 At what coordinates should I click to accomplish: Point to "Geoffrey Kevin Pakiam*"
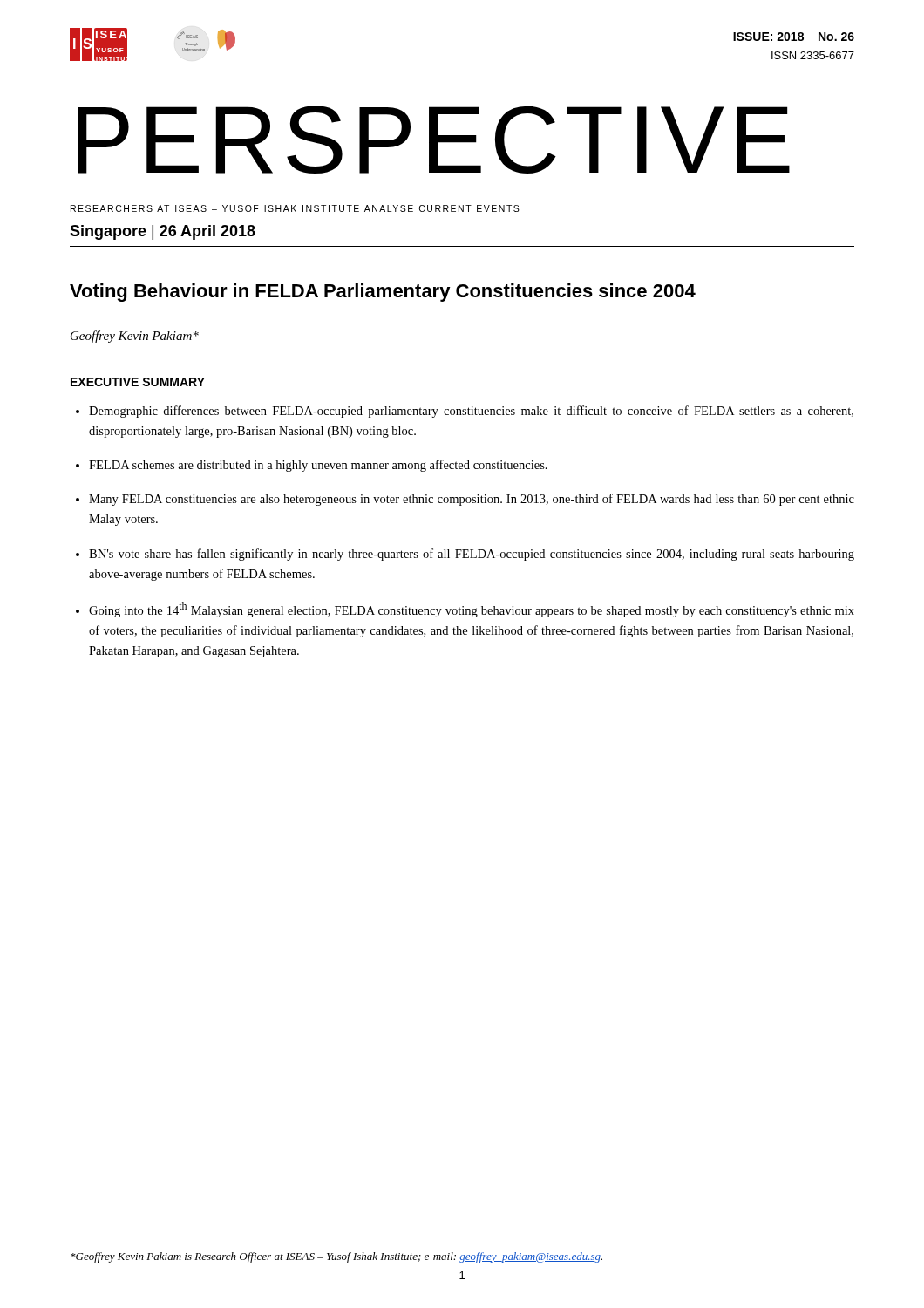[134, 335]
